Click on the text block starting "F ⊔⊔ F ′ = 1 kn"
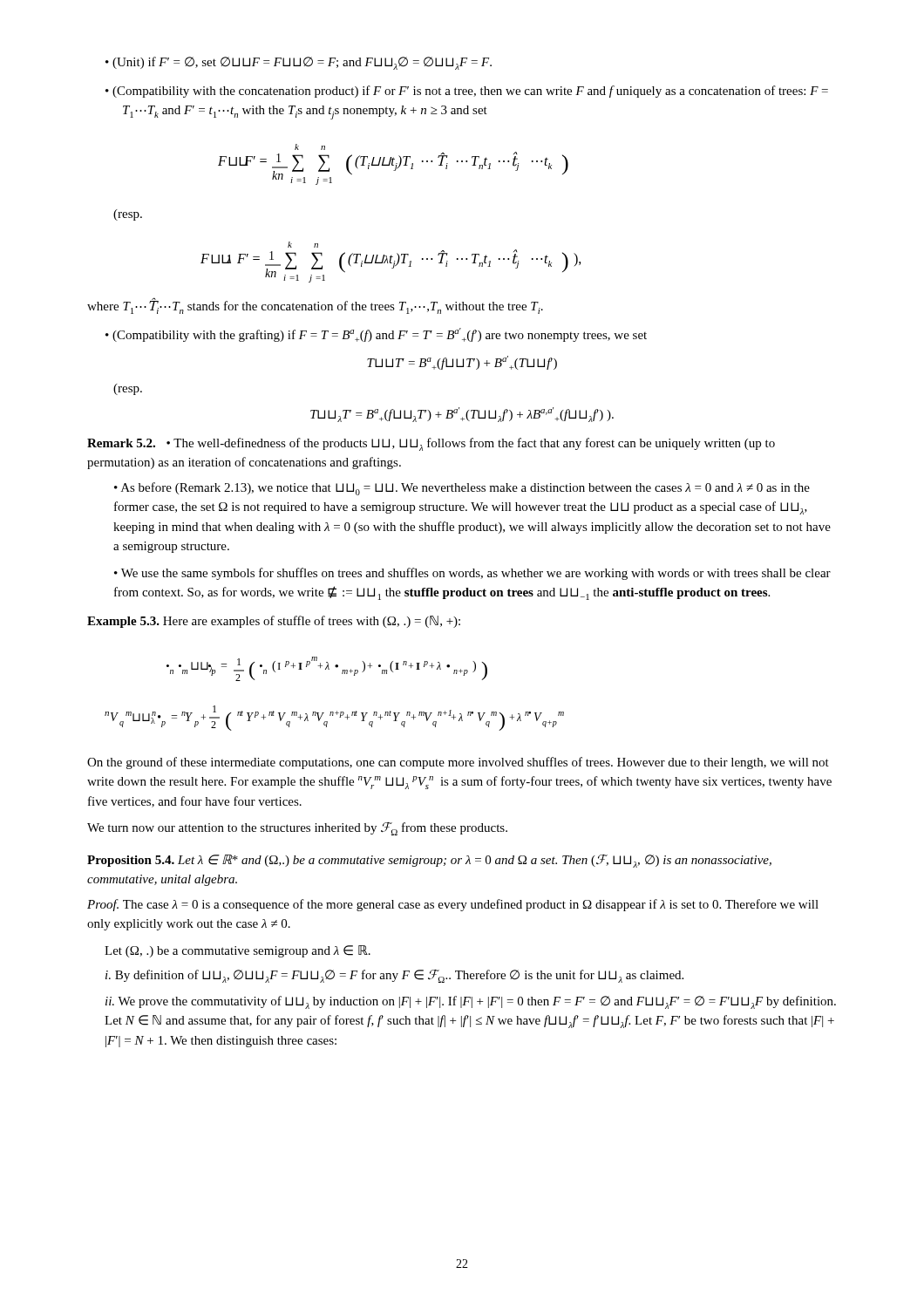Image resolution: width=924 pixels, height=1308 pixels. click(x=462, y=164)
